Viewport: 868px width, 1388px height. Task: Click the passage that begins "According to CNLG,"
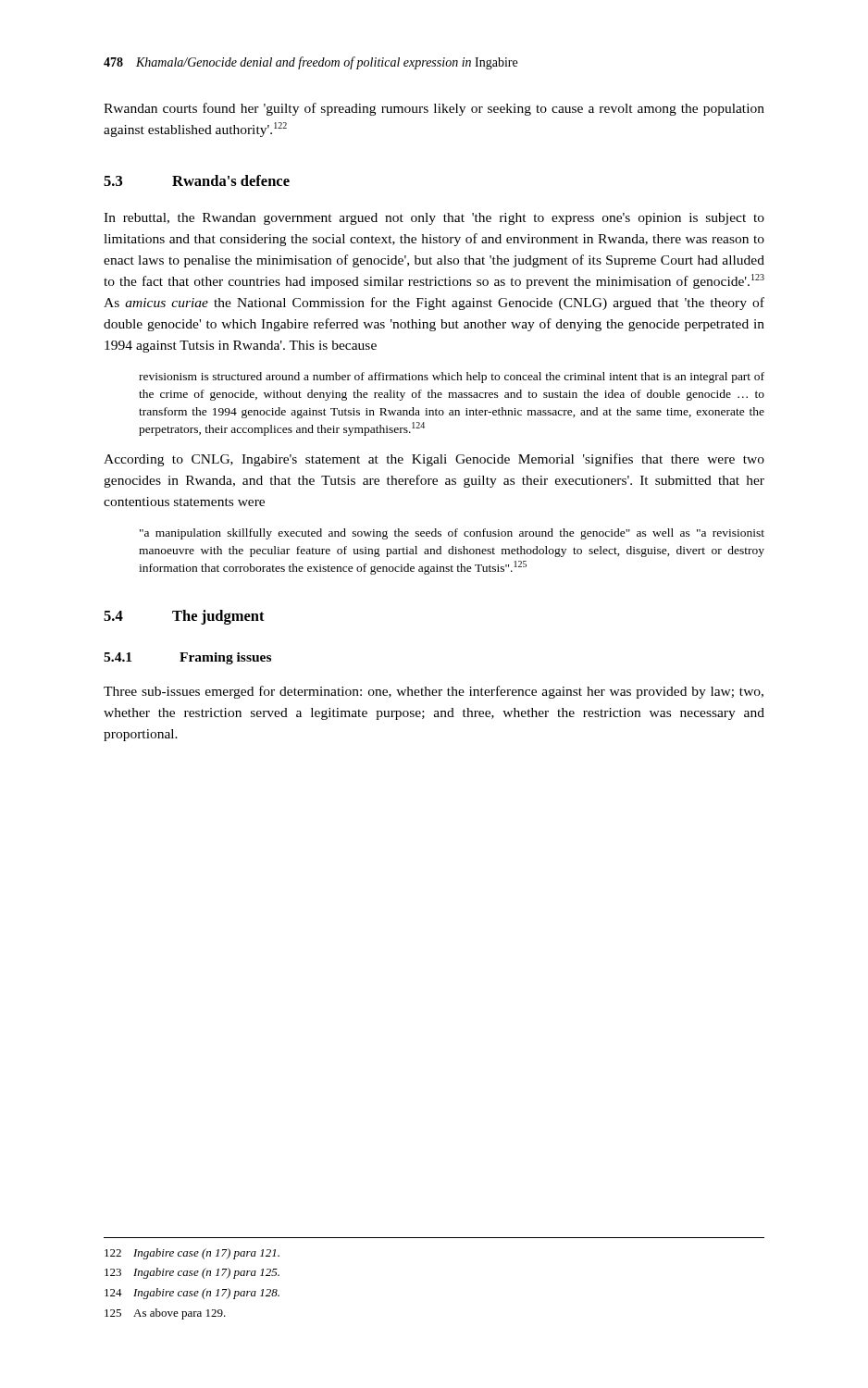point(434,480)
